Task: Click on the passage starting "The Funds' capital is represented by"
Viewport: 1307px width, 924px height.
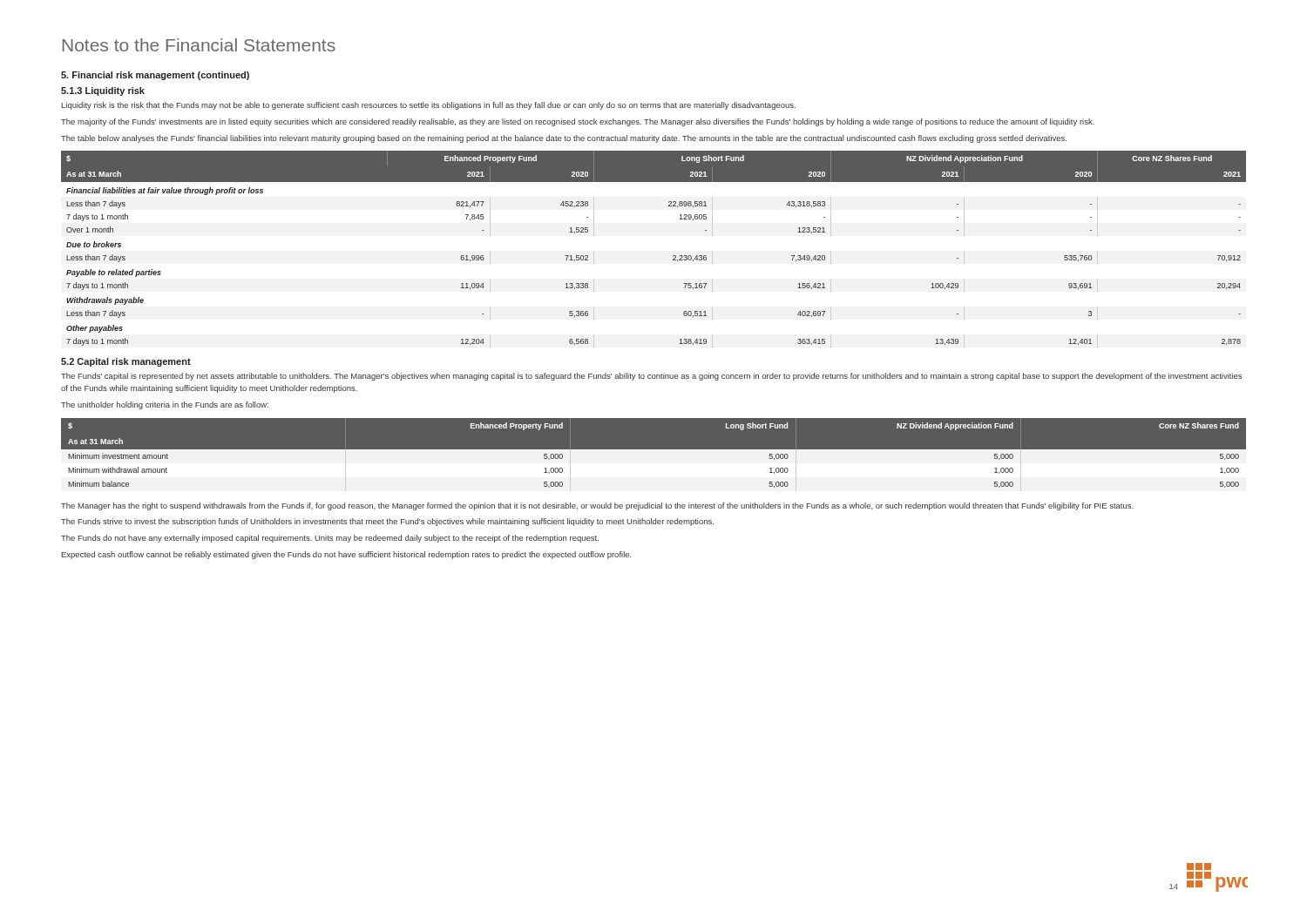Action: [652, 382]
